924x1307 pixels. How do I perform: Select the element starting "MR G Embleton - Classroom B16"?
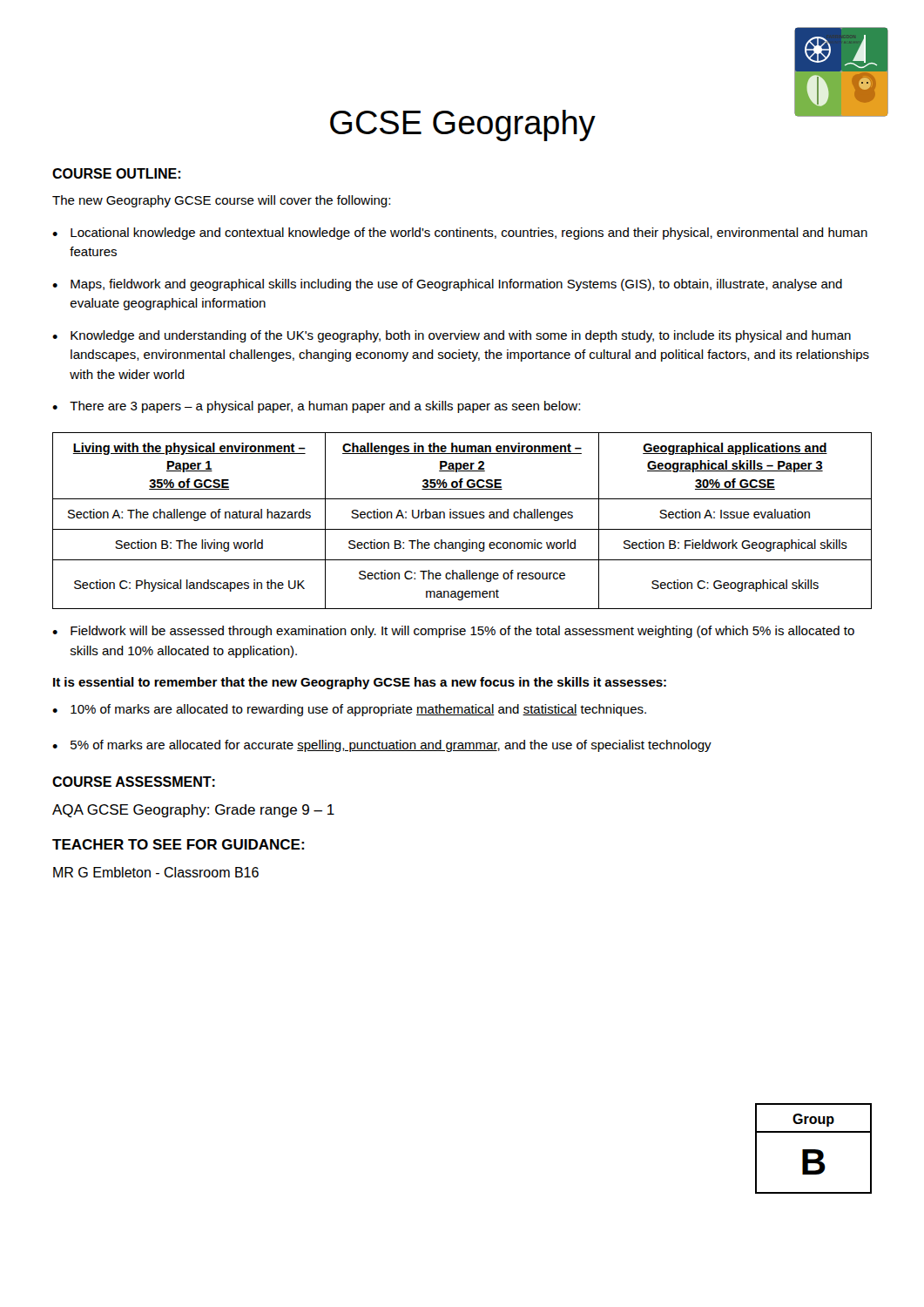point(156,873)
